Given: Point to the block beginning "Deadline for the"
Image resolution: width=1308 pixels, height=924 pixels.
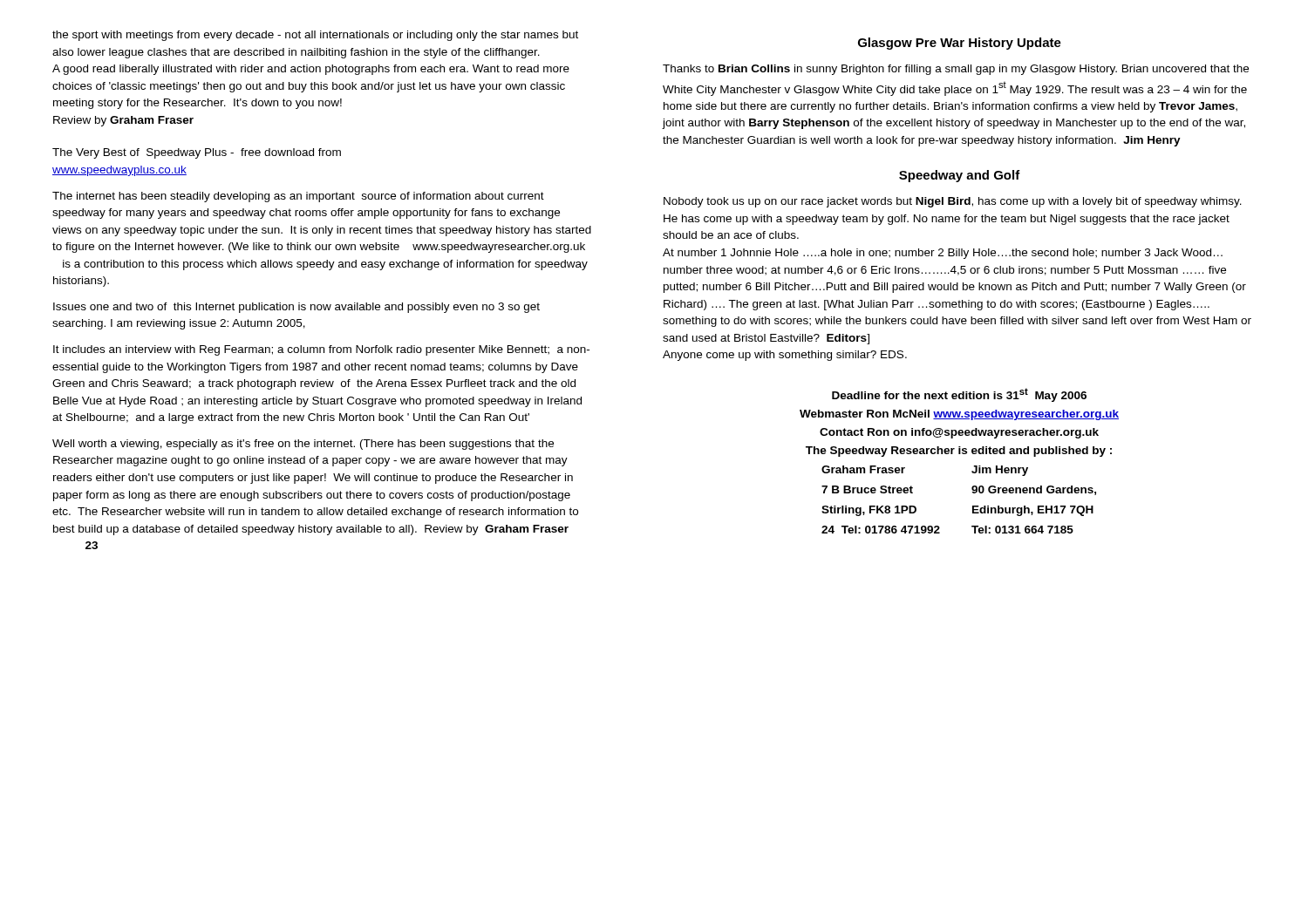Looking at the screenshot, I should 959,463.
